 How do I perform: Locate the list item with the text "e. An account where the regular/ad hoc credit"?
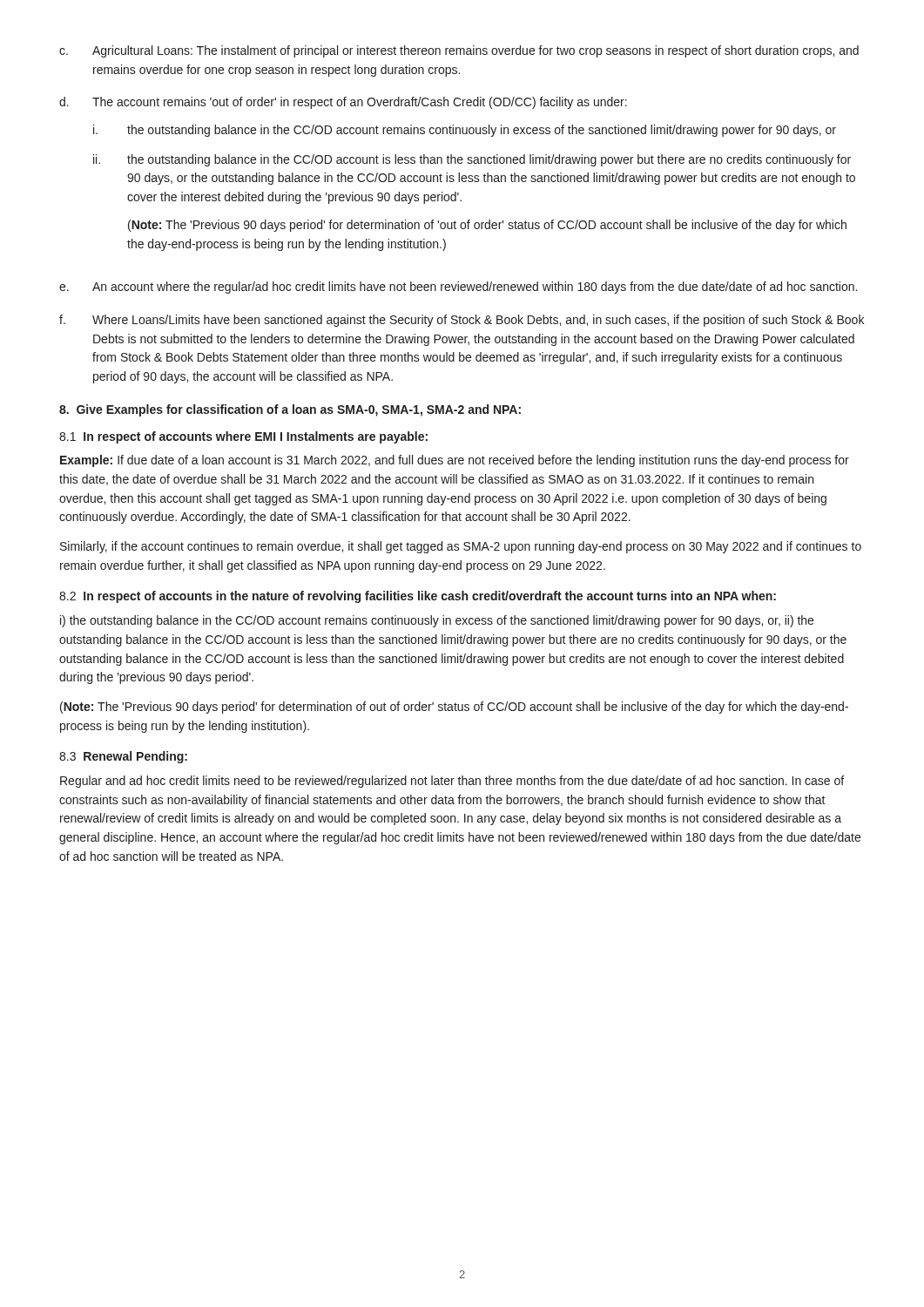pyautogui.click(x=462, y=288)
